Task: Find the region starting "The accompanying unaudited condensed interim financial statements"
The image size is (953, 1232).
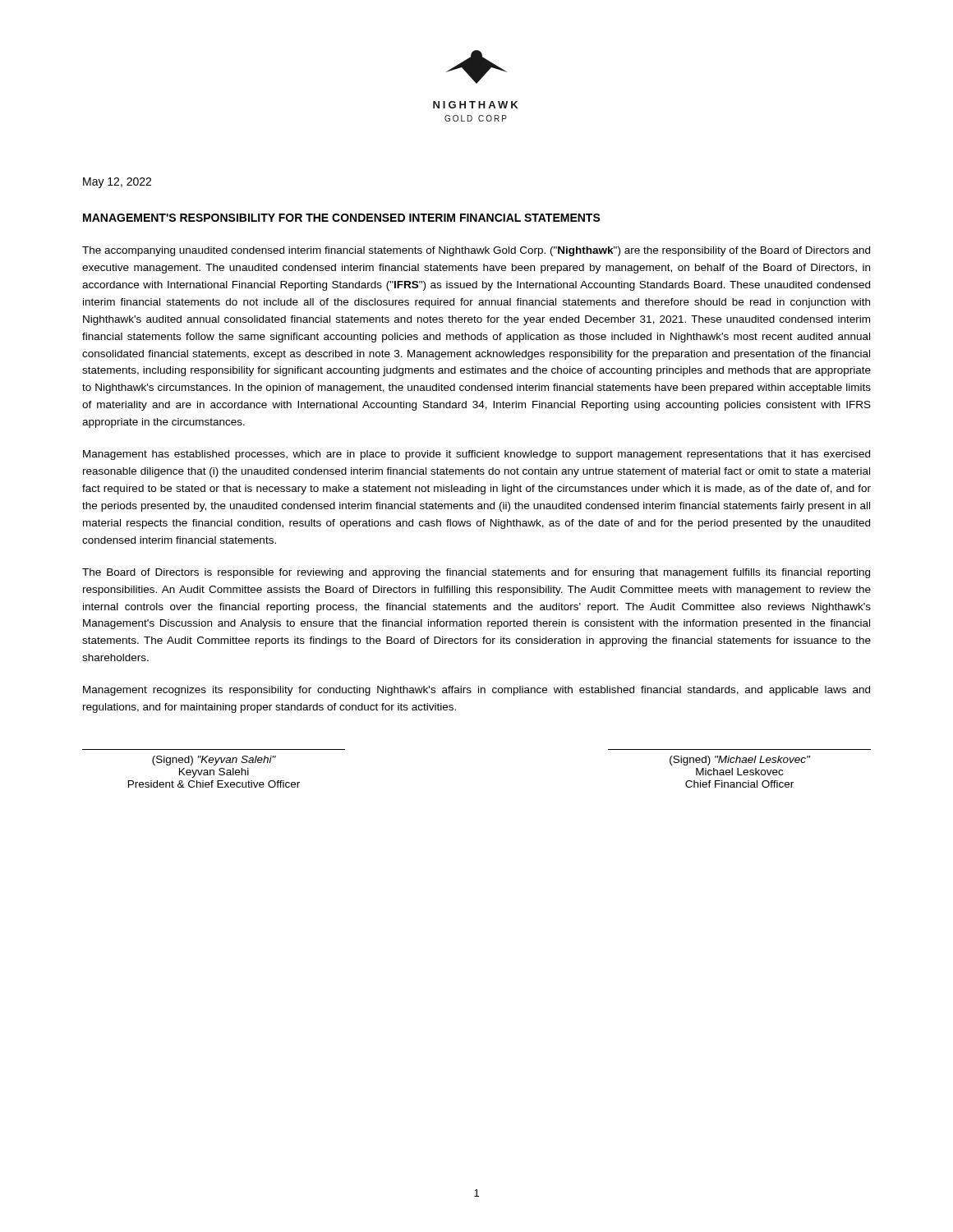Action: pyautogui.click(x=476, y=336)
